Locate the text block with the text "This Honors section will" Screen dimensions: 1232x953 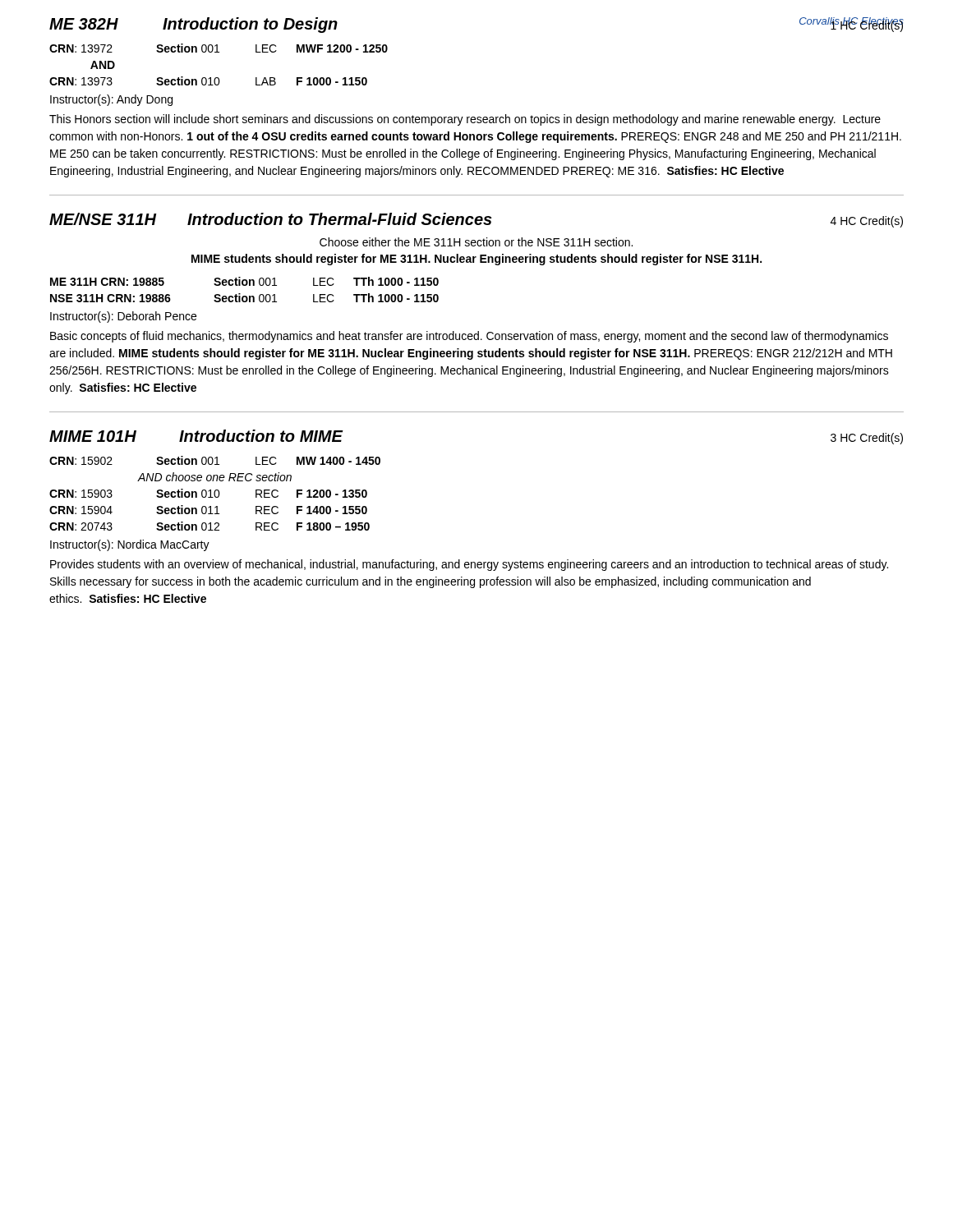[476, 145]
